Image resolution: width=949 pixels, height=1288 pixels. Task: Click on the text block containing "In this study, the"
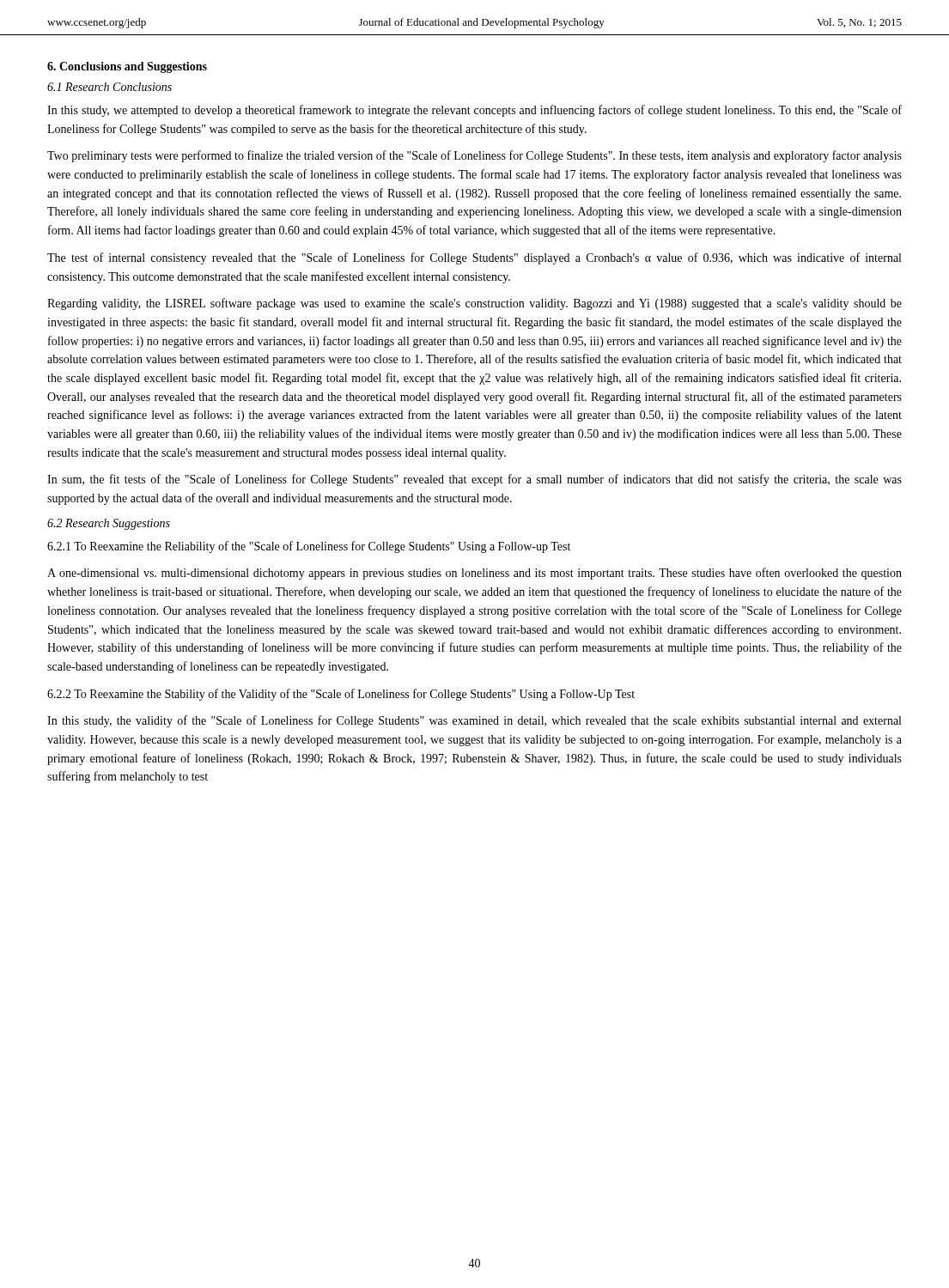pos(474,749)
